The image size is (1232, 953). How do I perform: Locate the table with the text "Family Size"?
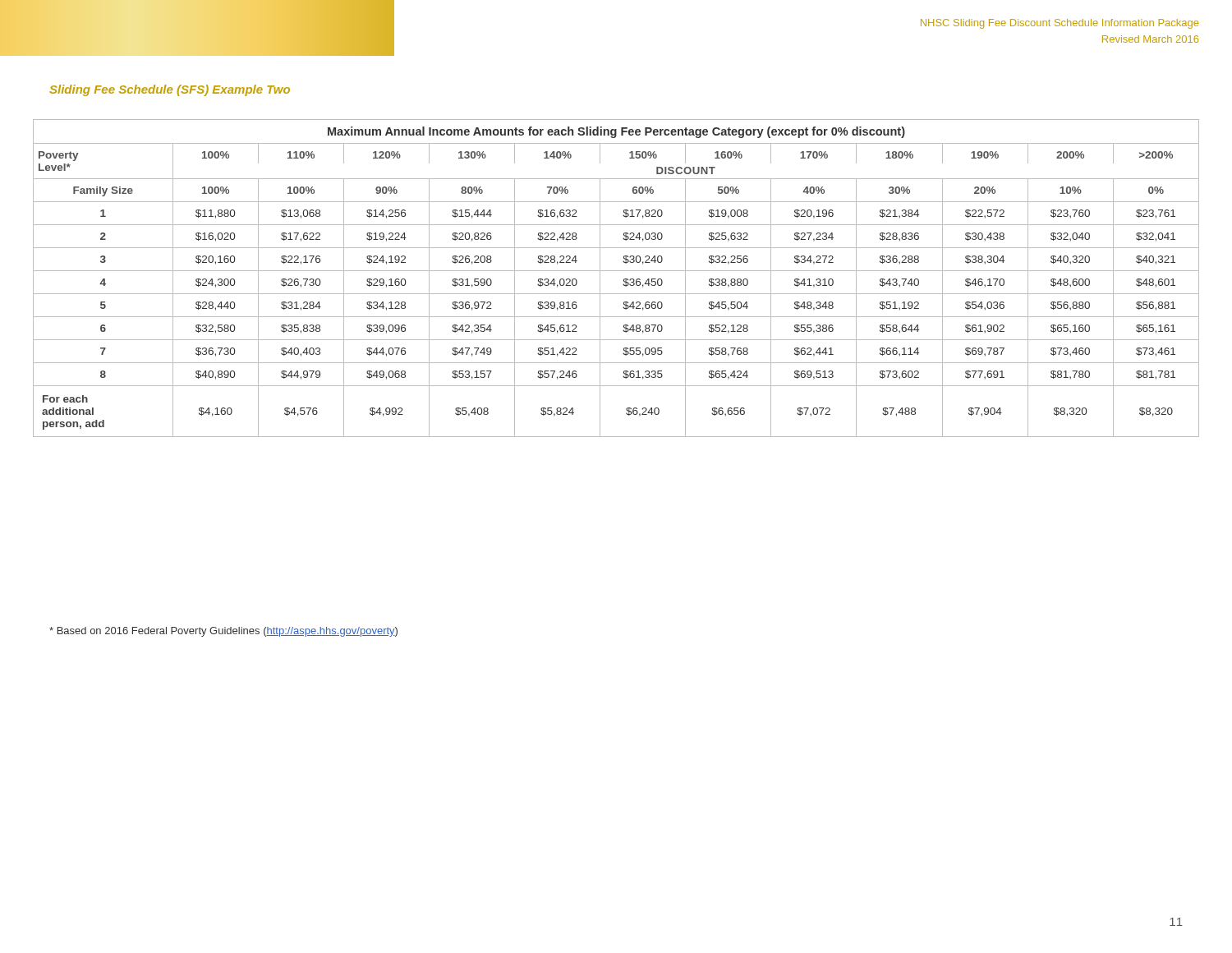[616, 278]
